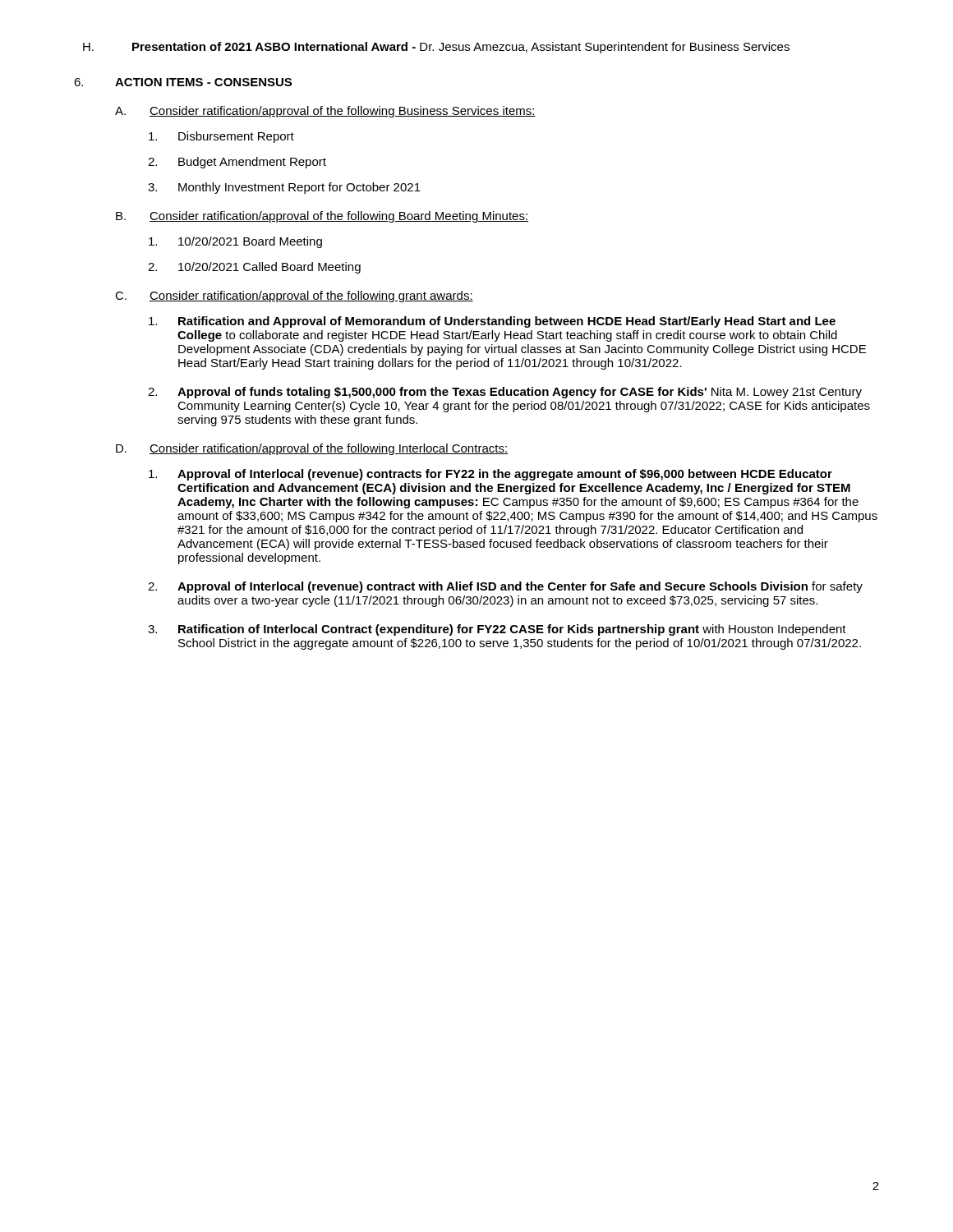Image resolution: width=953 pixels, height=1232 pixels.
Task: Find the block starting "H. Presentation of 2021 ASBO International Award"
Action: click(476, 46)
